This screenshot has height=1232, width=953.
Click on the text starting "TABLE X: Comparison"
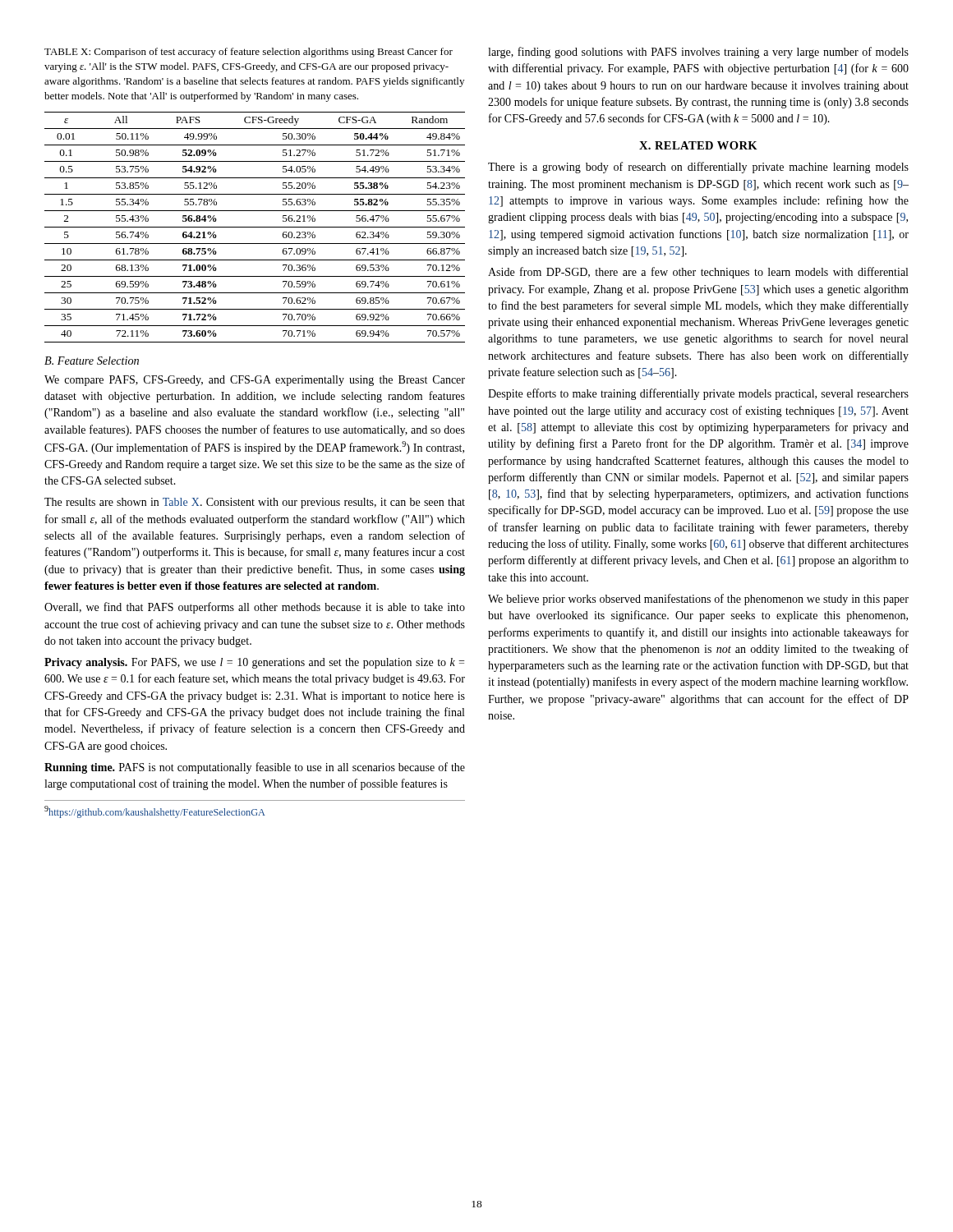254,73
